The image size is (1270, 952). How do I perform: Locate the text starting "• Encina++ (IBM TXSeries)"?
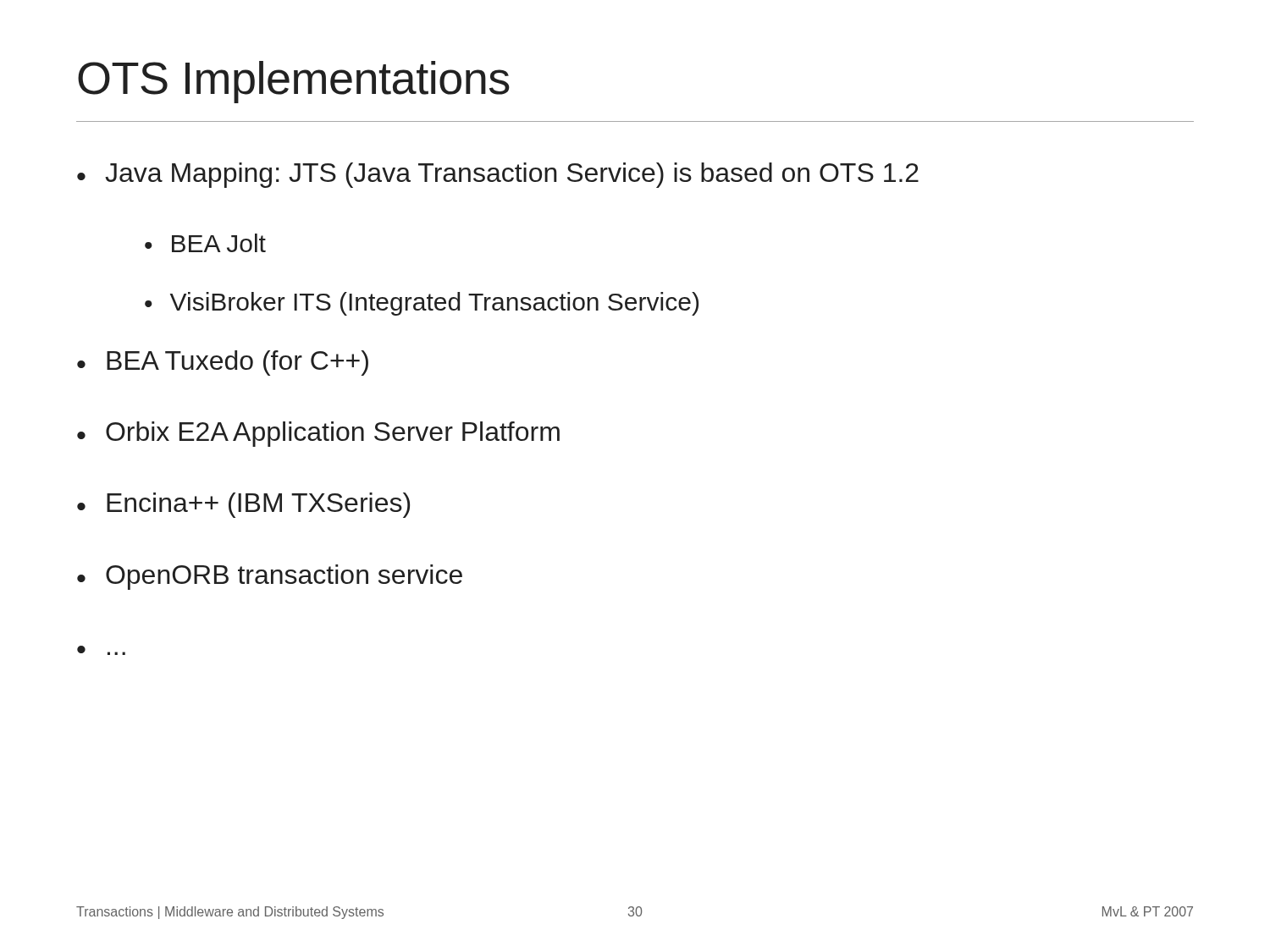coord(244,506)
